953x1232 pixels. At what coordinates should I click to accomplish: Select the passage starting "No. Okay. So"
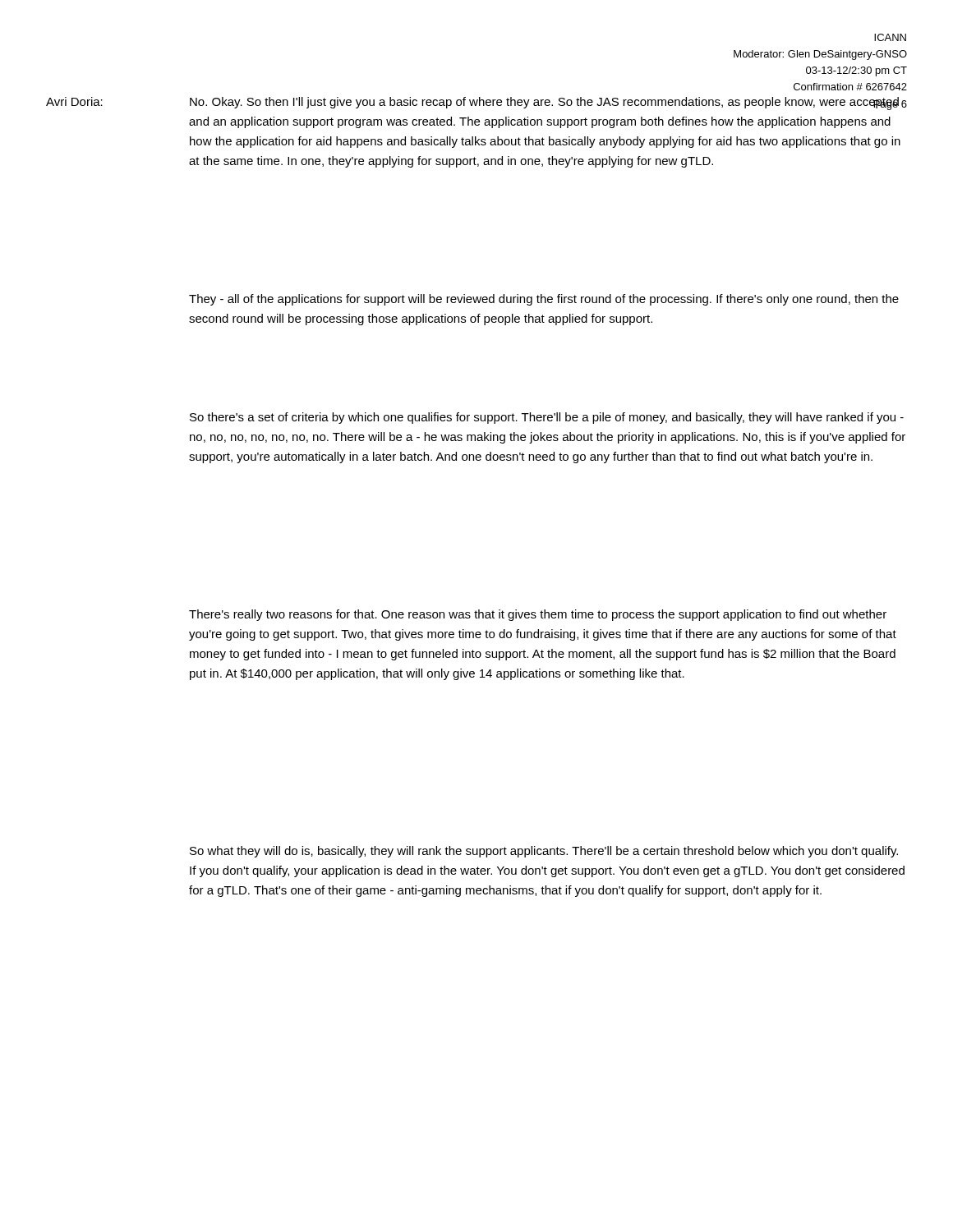point(545,131)
